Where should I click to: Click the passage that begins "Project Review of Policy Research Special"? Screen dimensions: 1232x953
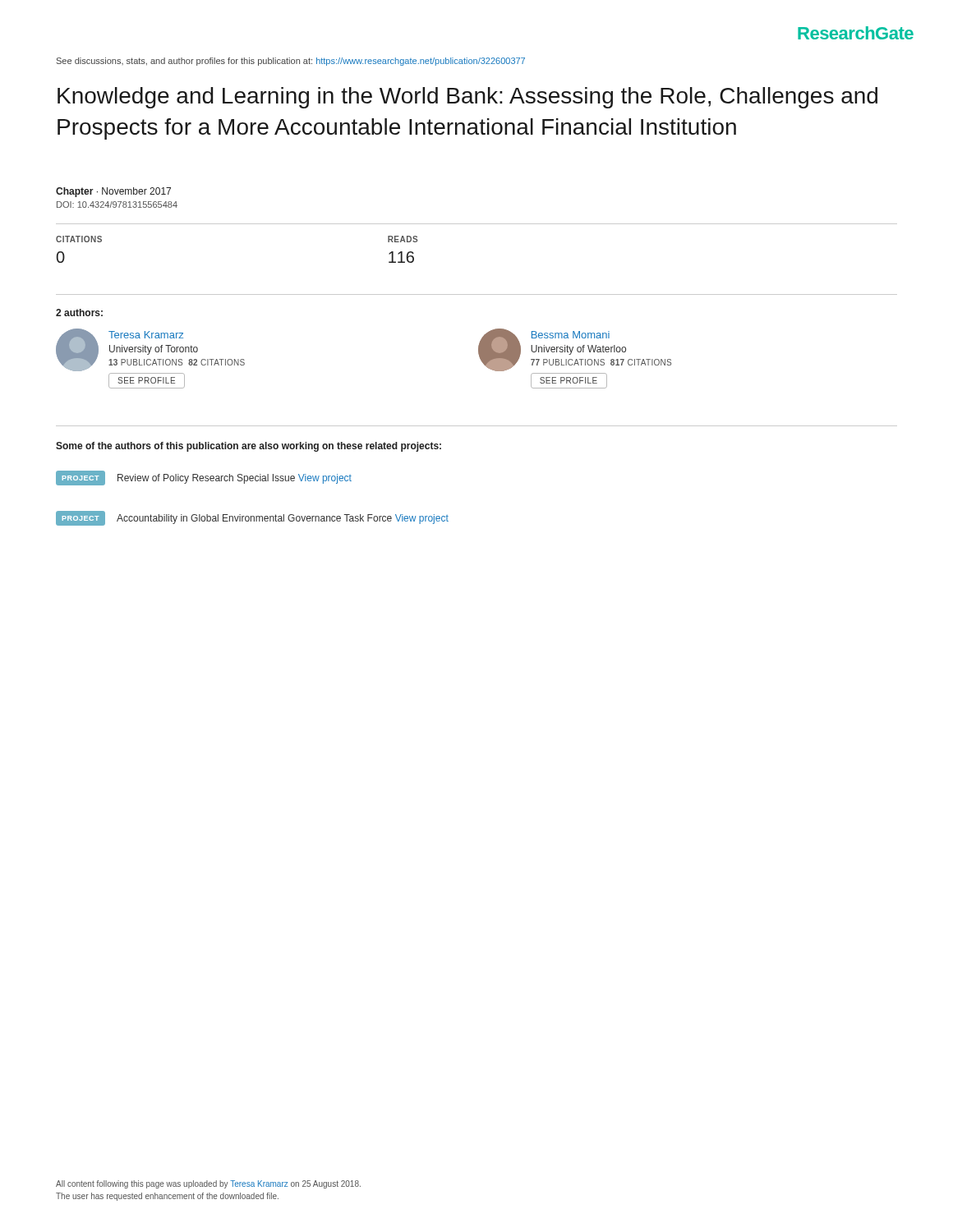pyautogui.click(x=204, y=478)
